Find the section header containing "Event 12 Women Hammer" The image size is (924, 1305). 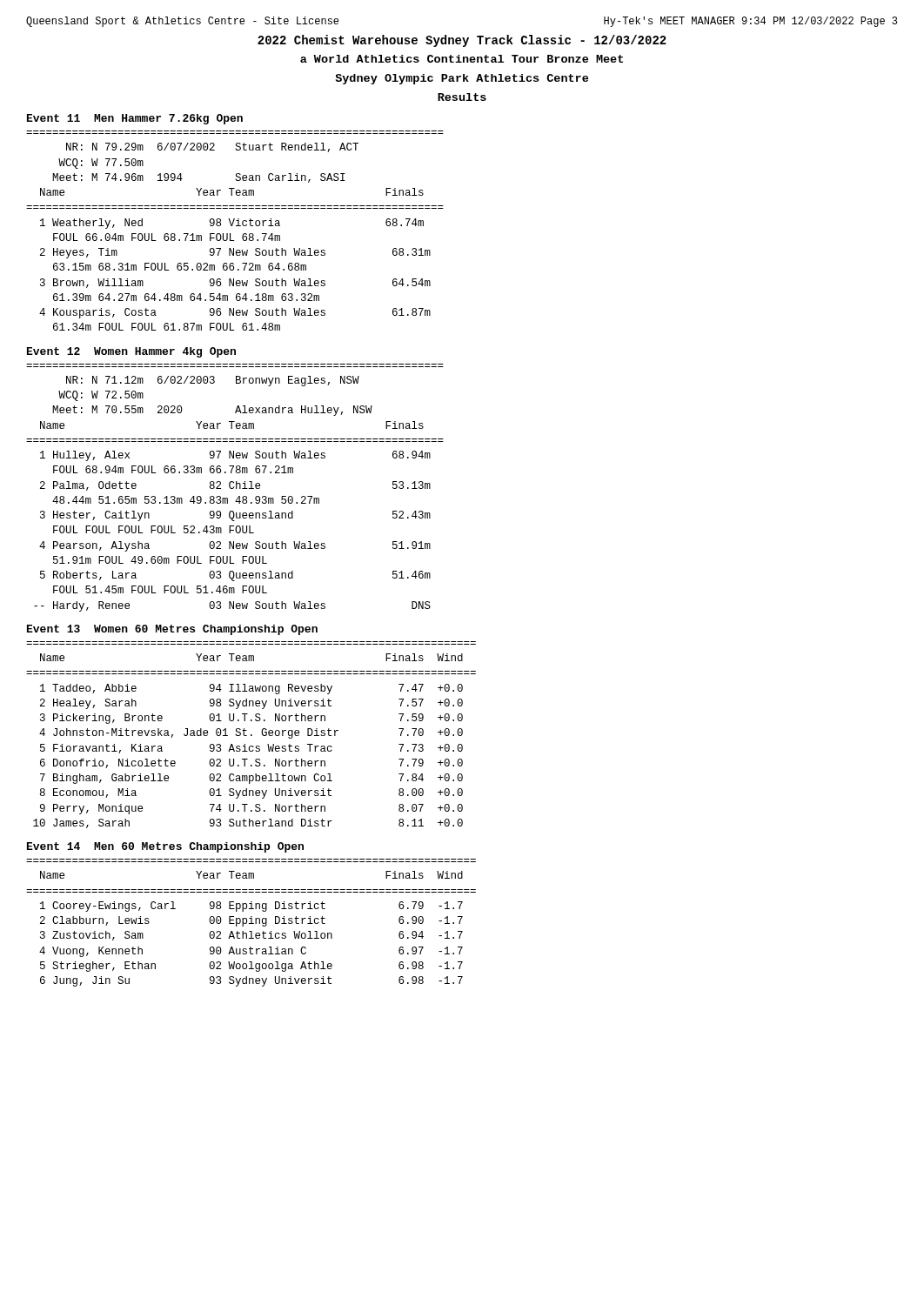(x=131, y=352)
